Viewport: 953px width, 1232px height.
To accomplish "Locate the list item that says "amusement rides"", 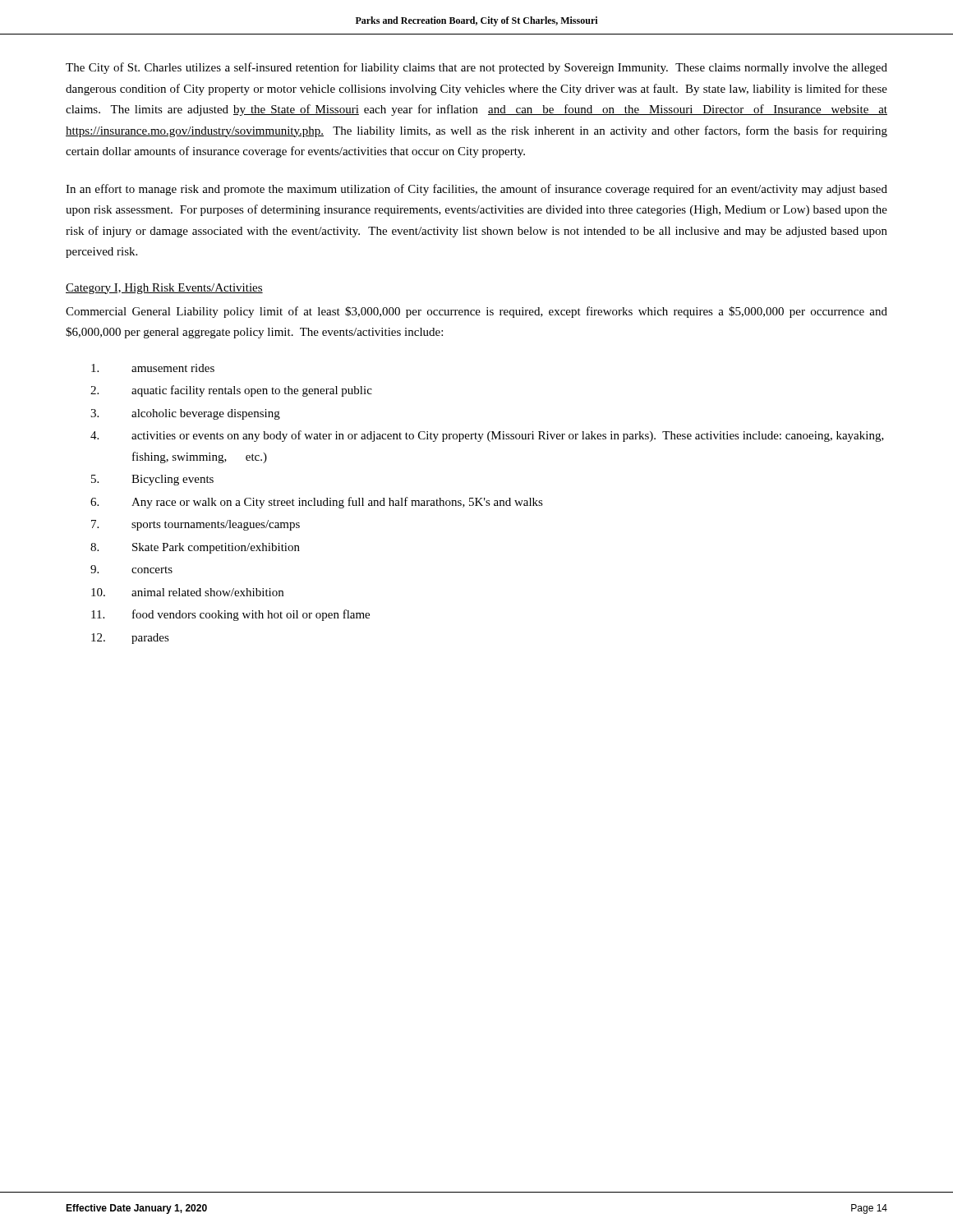I will pyautogui.click(x=153, y=368).
